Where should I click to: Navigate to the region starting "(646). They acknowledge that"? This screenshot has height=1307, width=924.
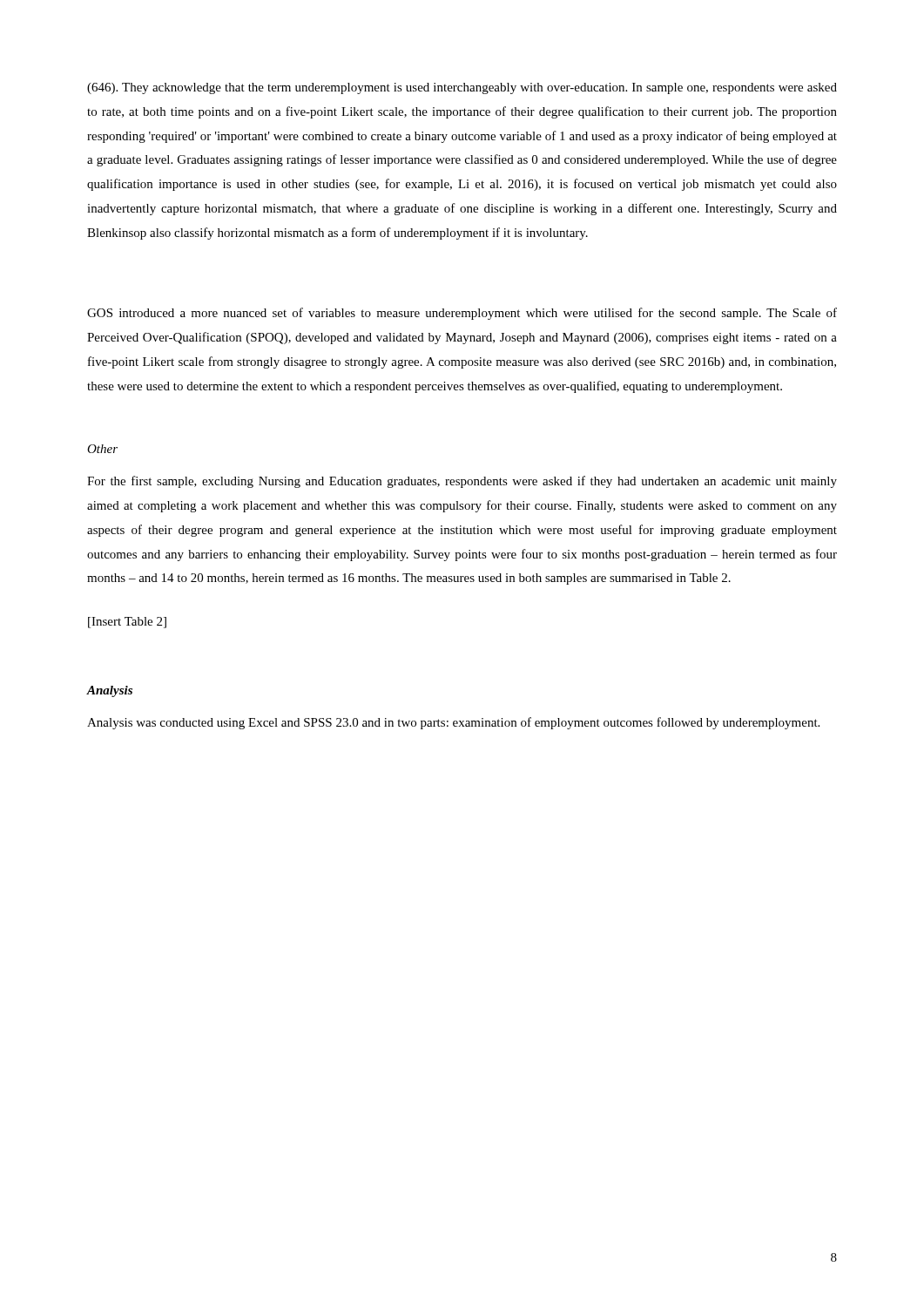click(x=462, y=160)
